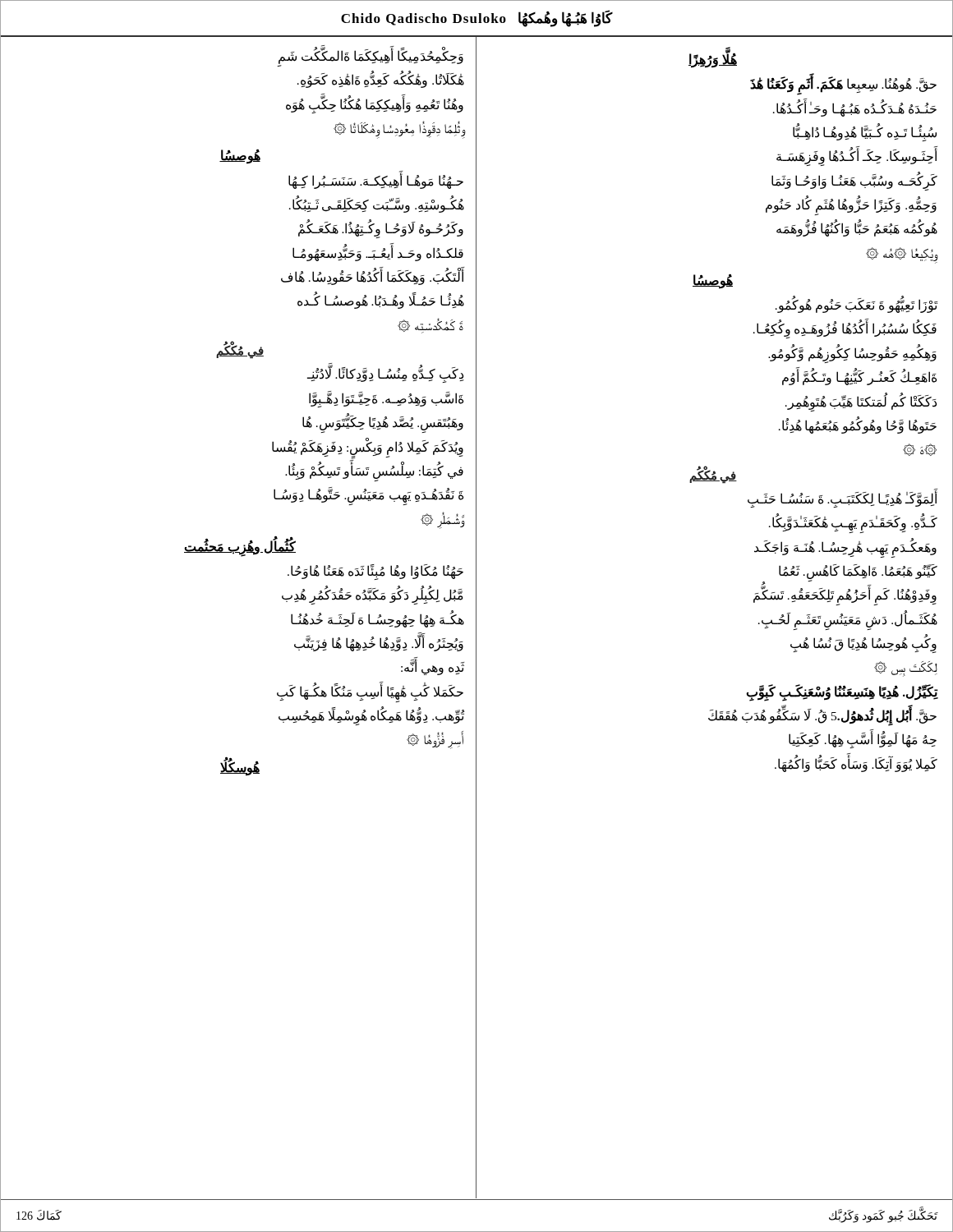Locate the passage starting "كَيِّنُو هَبُعَمُا. ةَاهِكَمَا كَاهُسِ. ثَعُمُا"
Image resolution: width=953 pixels, height=1232 pixels.
(858, 571)
